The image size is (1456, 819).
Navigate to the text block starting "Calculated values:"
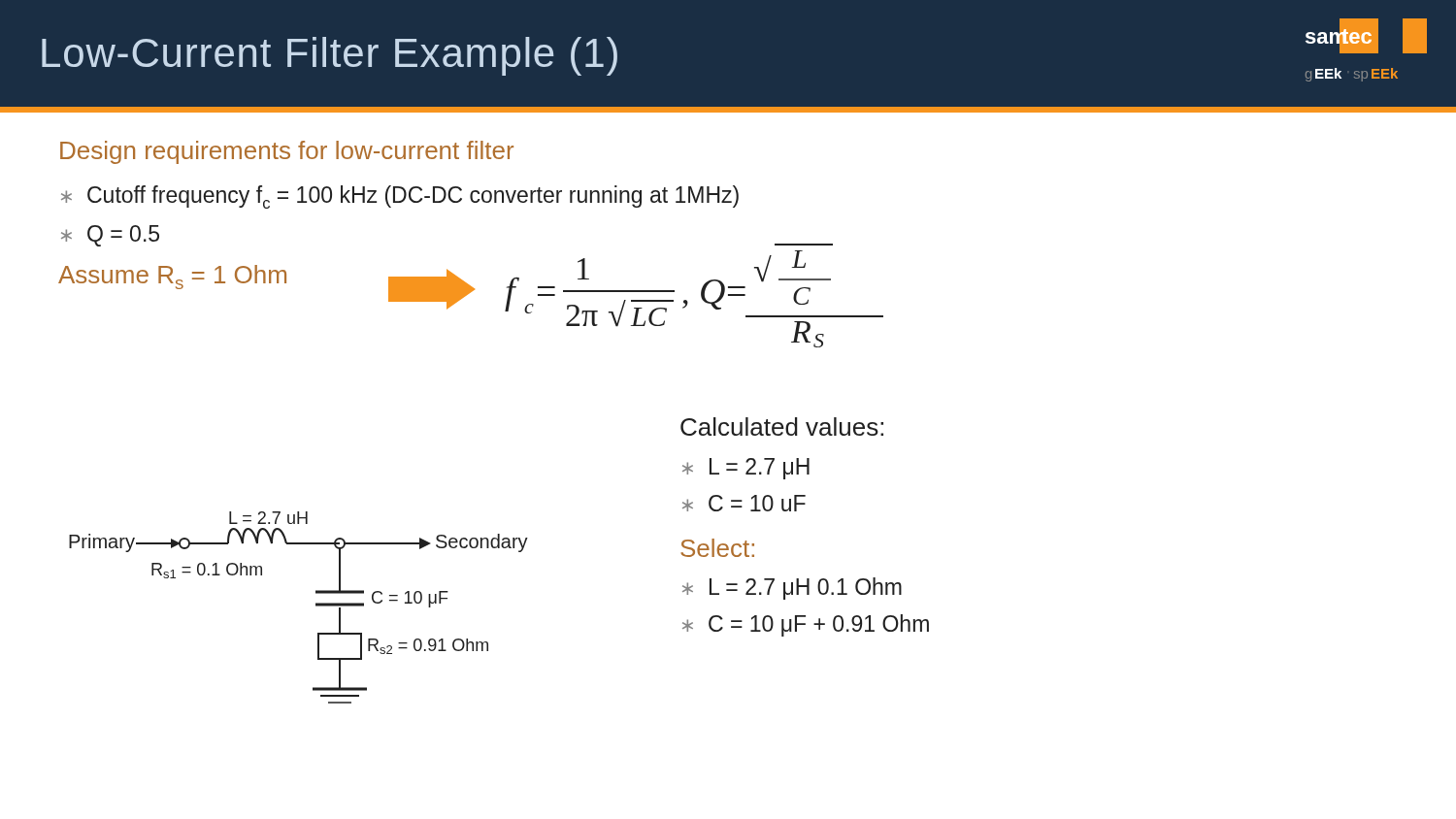click(783, 427)
